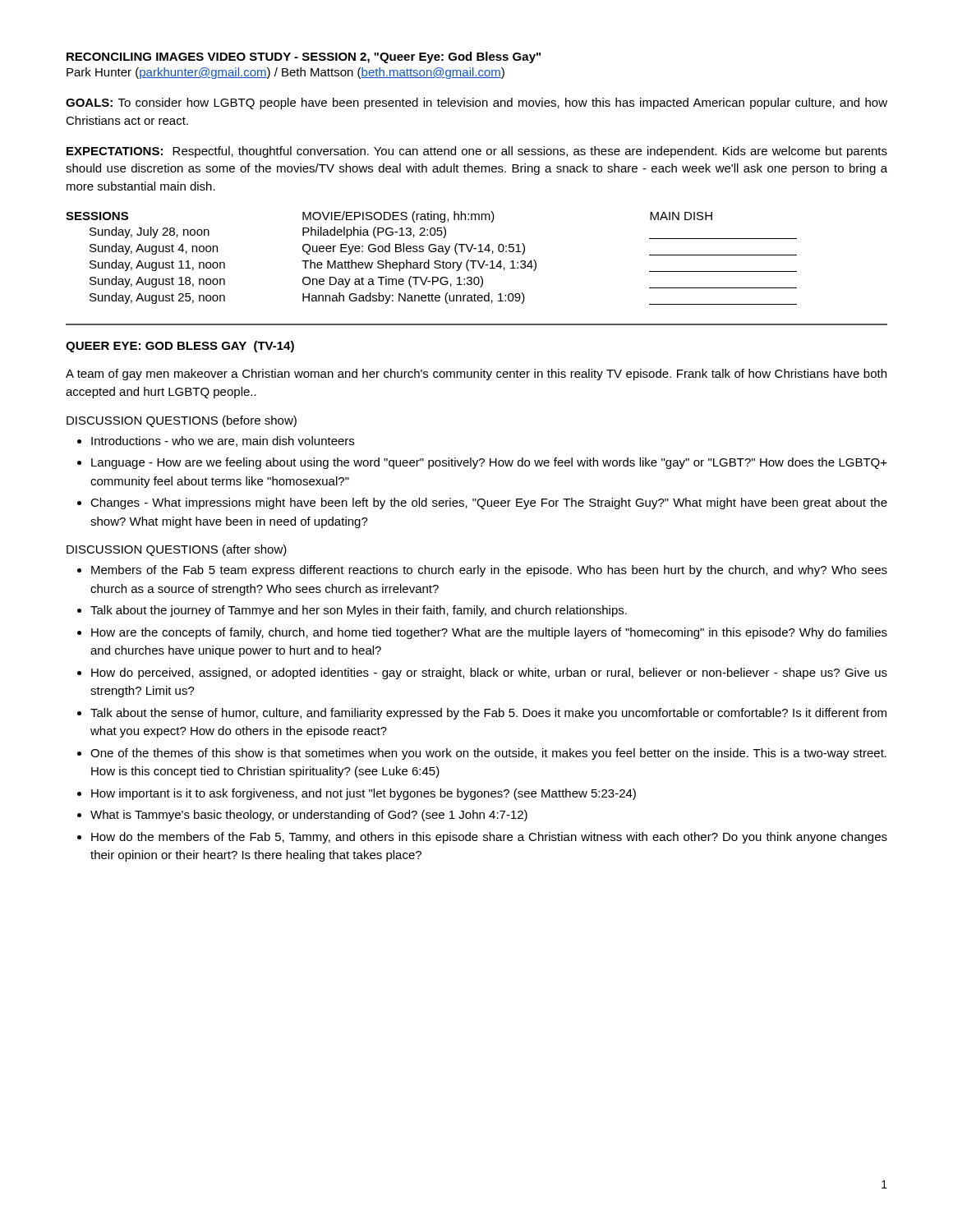This screenshot has width=953, height=1232.
Task: Navigate to the passage starting "How do the members of the"
Action: [x=489, y=846]
